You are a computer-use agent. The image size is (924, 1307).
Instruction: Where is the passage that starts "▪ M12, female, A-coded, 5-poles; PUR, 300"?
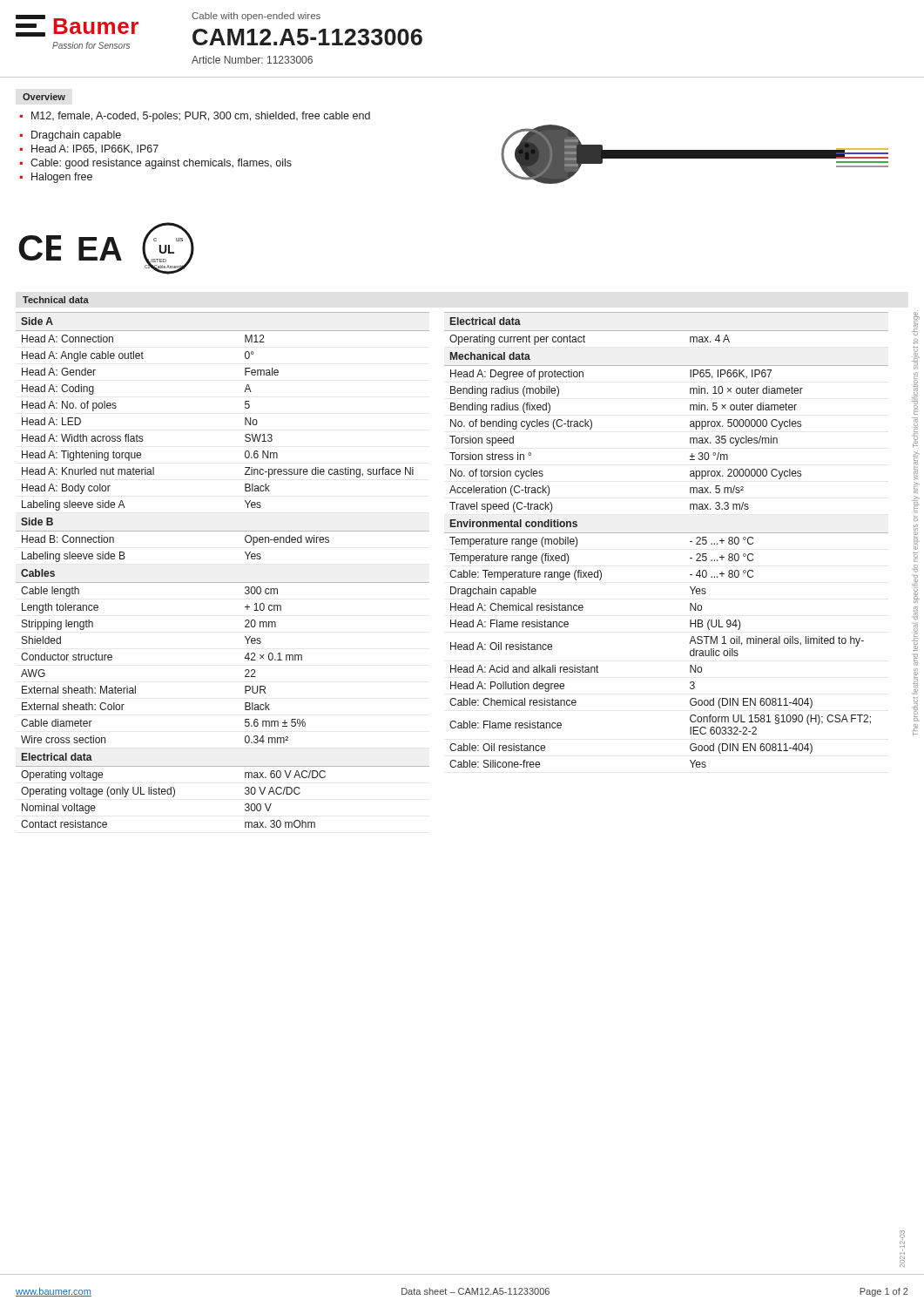click(x=195, y=116)
